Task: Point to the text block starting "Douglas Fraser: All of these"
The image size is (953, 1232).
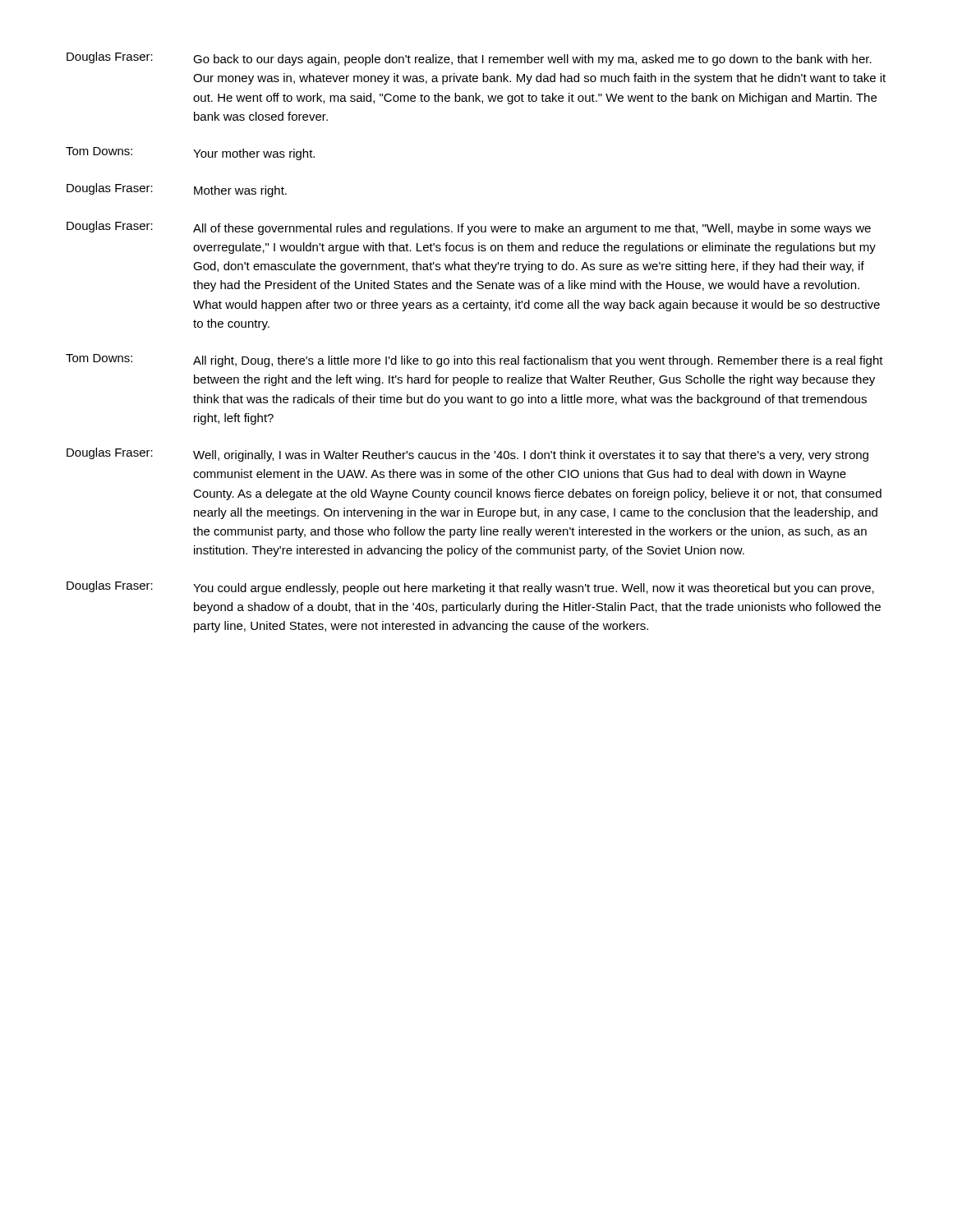Action: tap(476, 275)
